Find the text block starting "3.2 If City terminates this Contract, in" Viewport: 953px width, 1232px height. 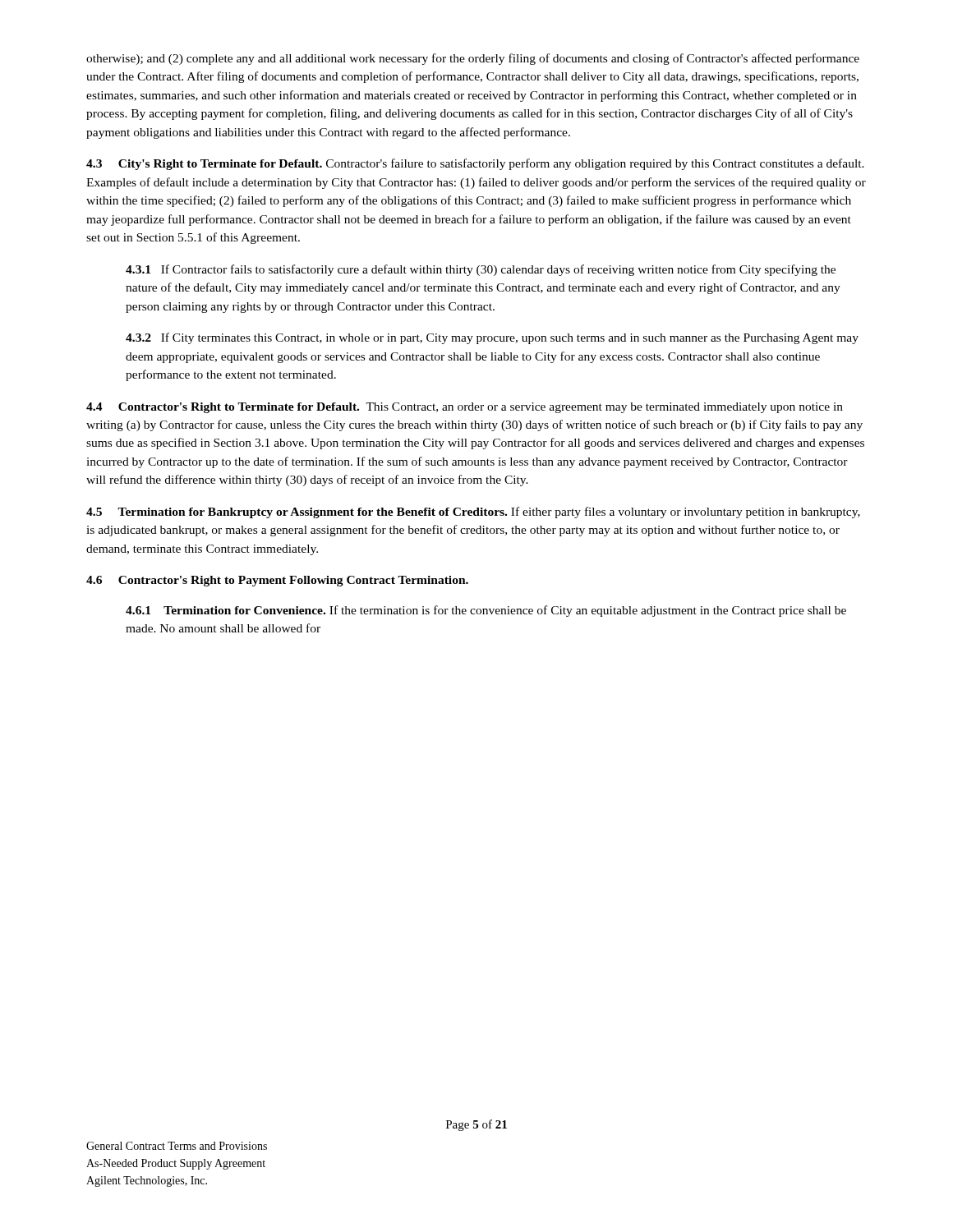coord(492,356)
